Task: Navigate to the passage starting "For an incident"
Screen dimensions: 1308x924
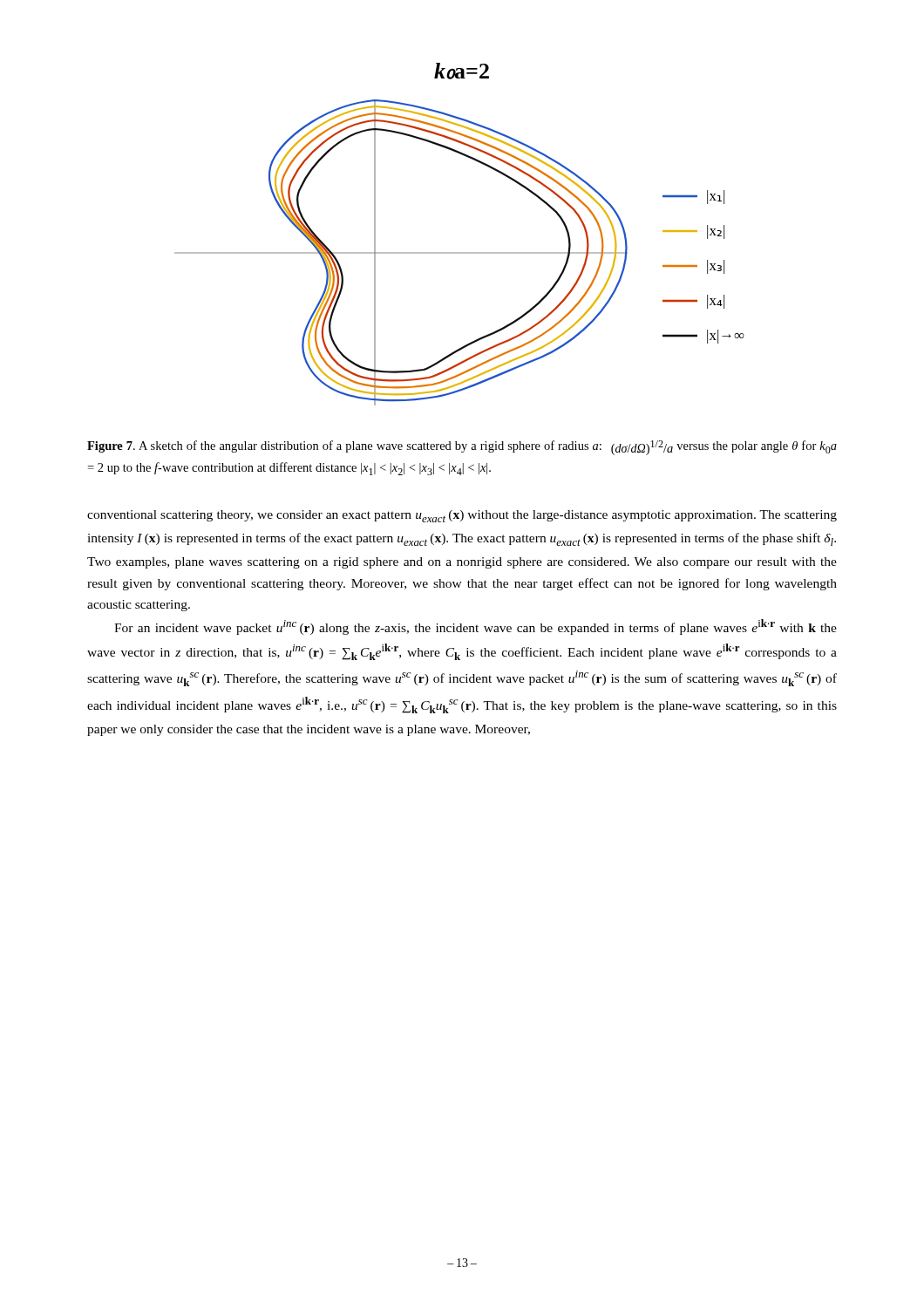Action: coord(462,678)
